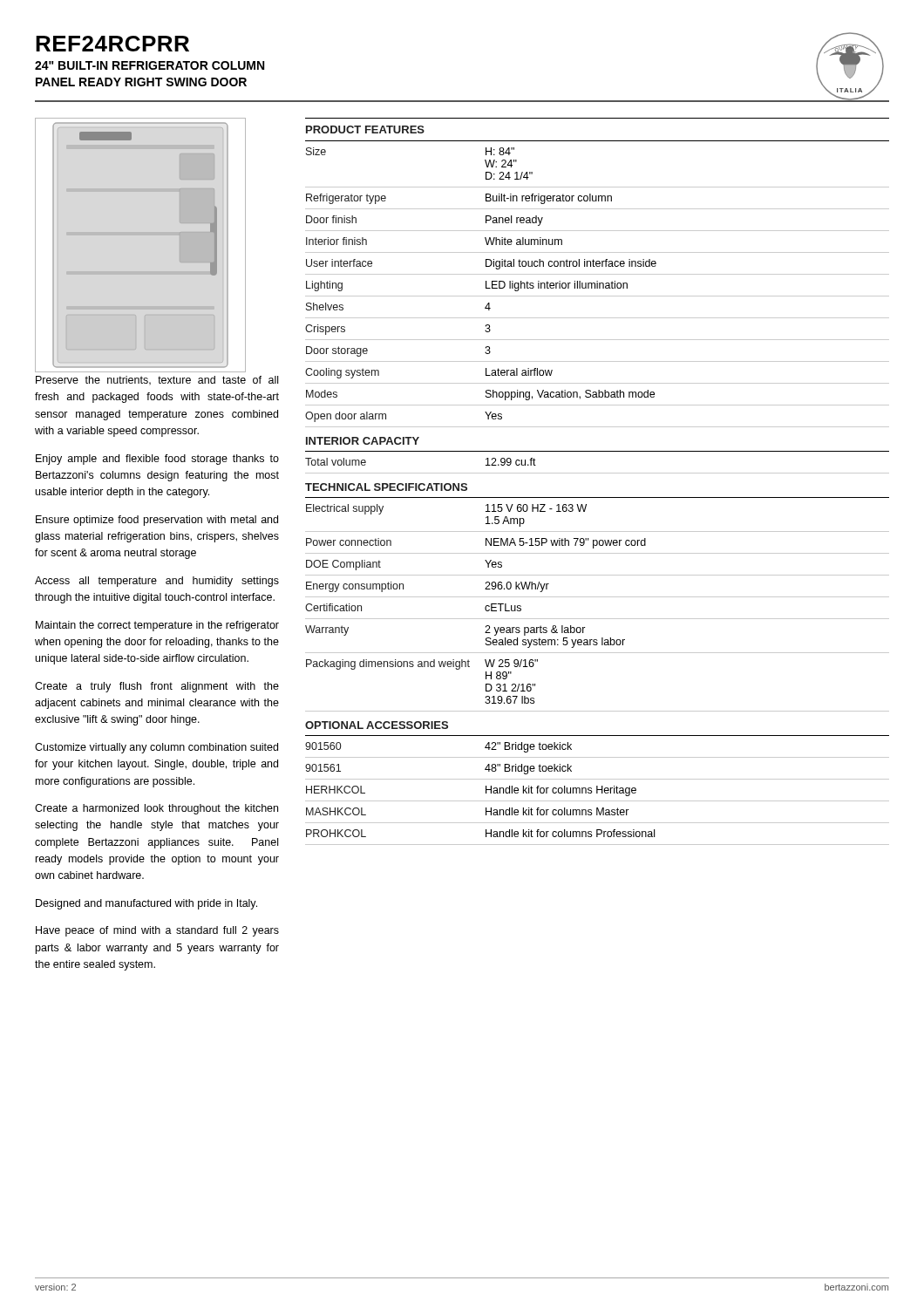Select the passage starting "Enjoy ample and flexible food"
Screen dimensions: 1308x924
157,475
